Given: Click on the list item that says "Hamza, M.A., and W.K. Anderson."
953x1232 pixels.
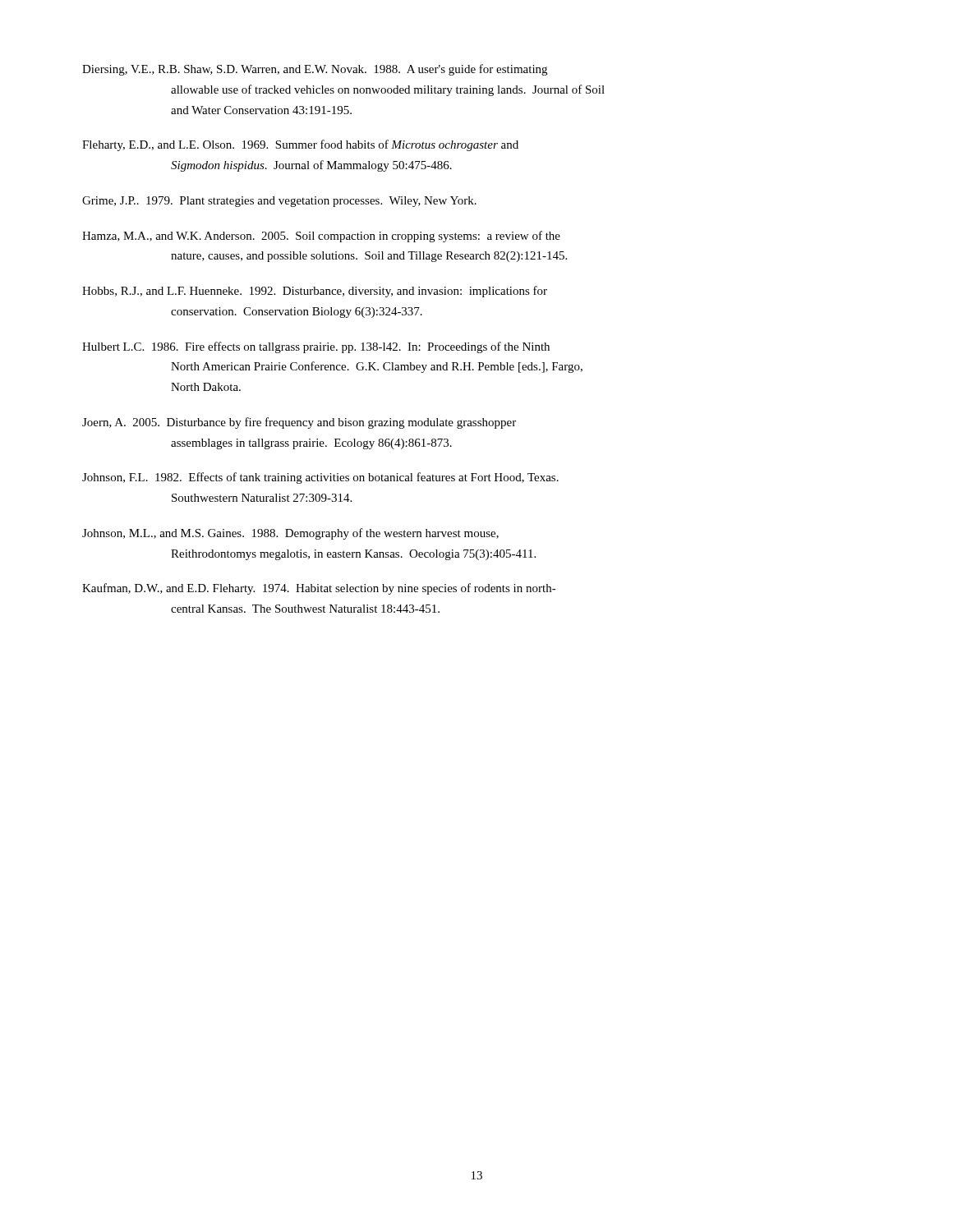Looking at the screenshot, I should (x=476, y=247).
